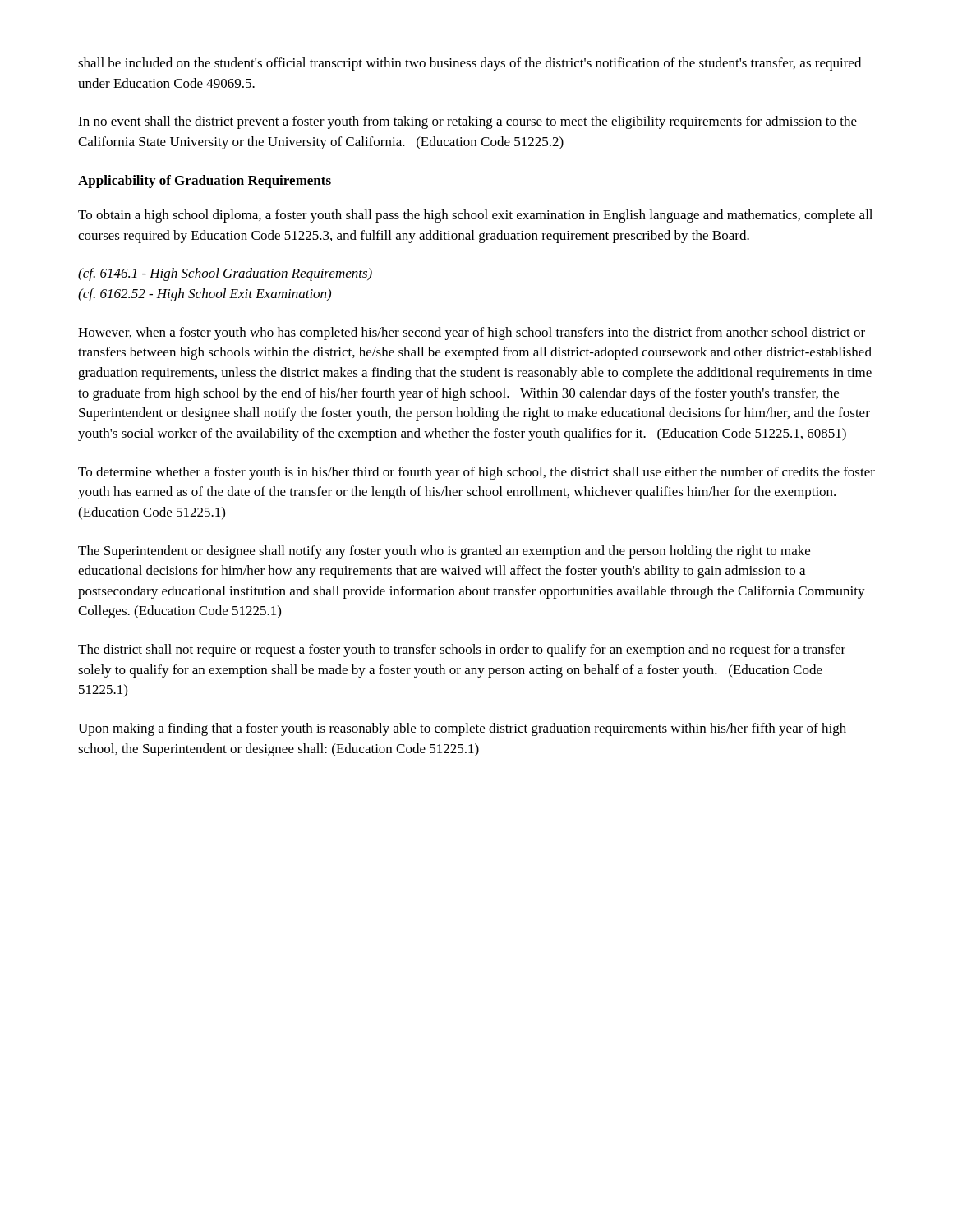The height and width of the screenshot is (1232, 953).
Task: Find the text block containing "To determine whether a"
Action: tap(476, 492)
